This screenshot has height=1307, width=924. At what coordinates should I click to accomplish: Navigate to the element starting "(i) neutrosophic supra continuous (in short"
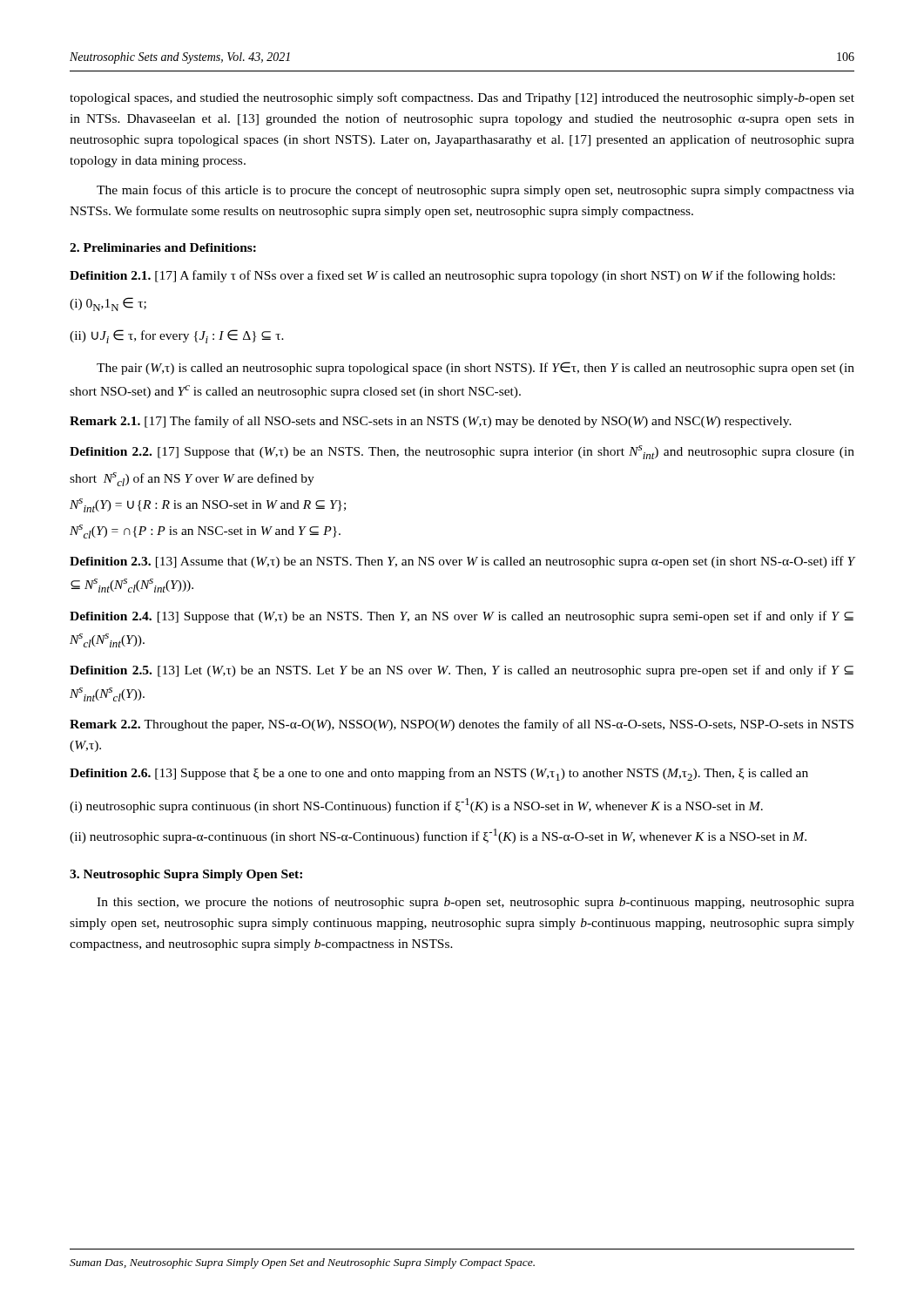[x=462, y=805]
